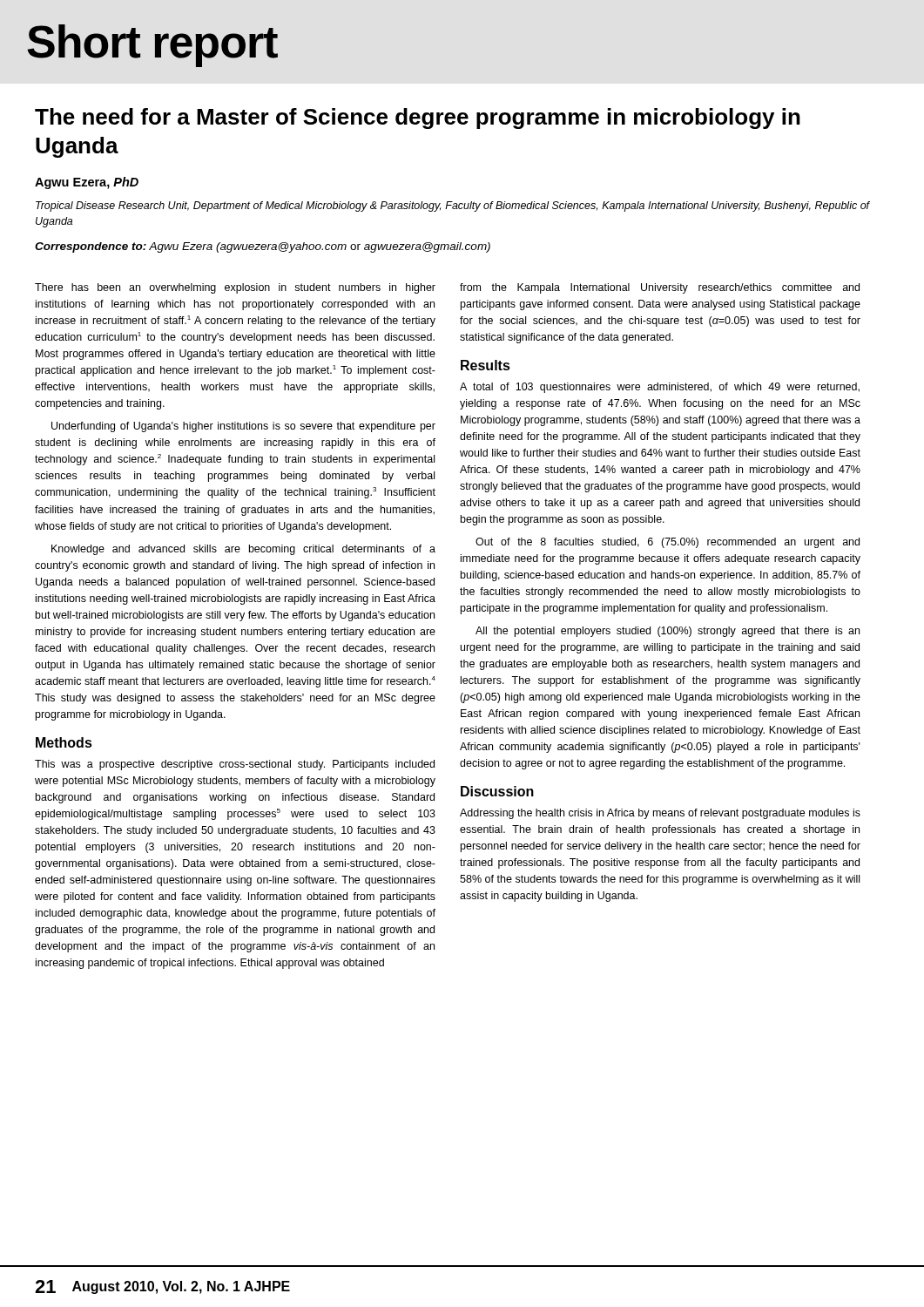Screen dimensions: 1307x924
Task: Navigate to the text starting "Short report"
Action: tap(152, 46)
